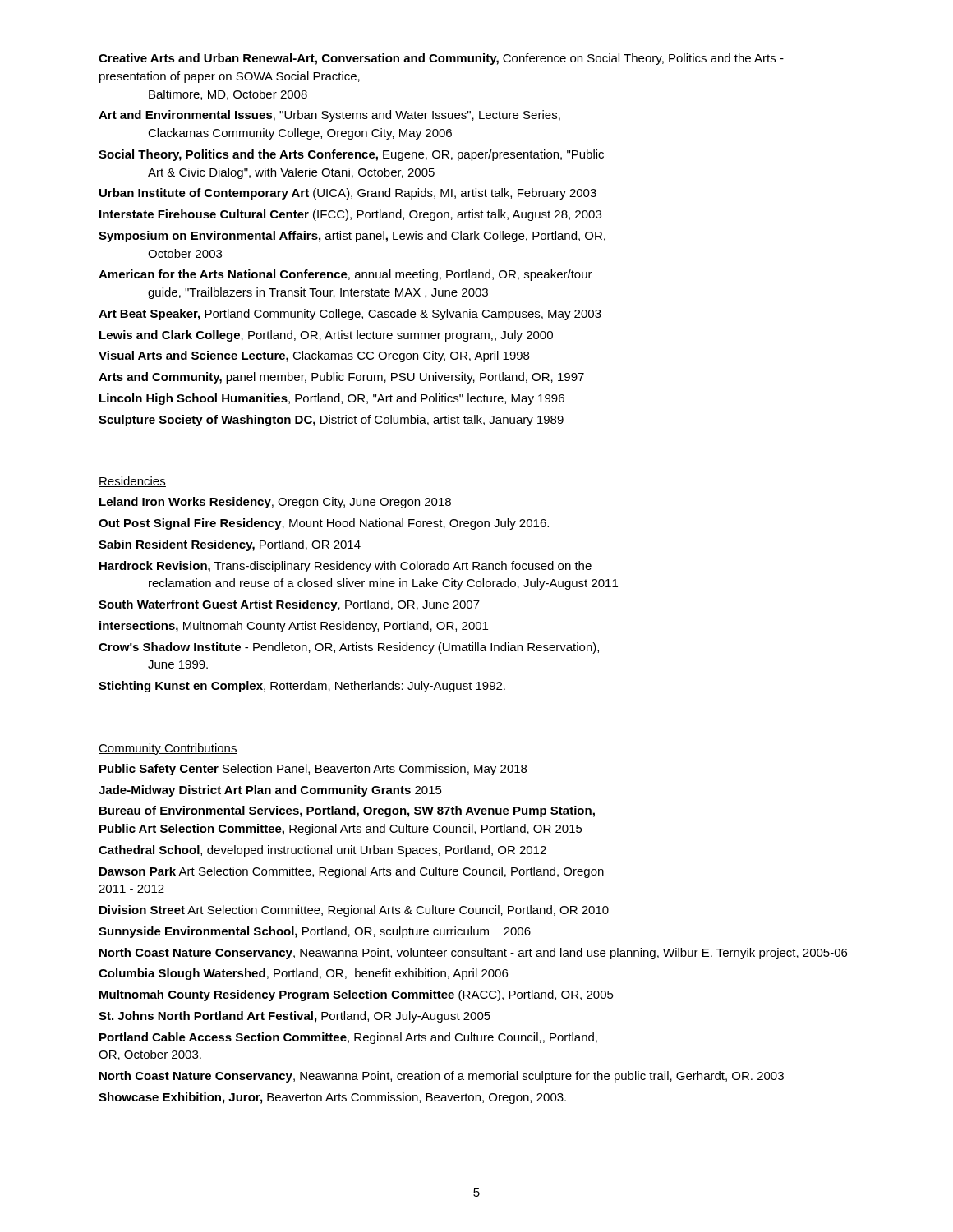Locate the list item that says "Out Post Signal"
This screenshot has height=1232, width=953.
coord(324,523)
